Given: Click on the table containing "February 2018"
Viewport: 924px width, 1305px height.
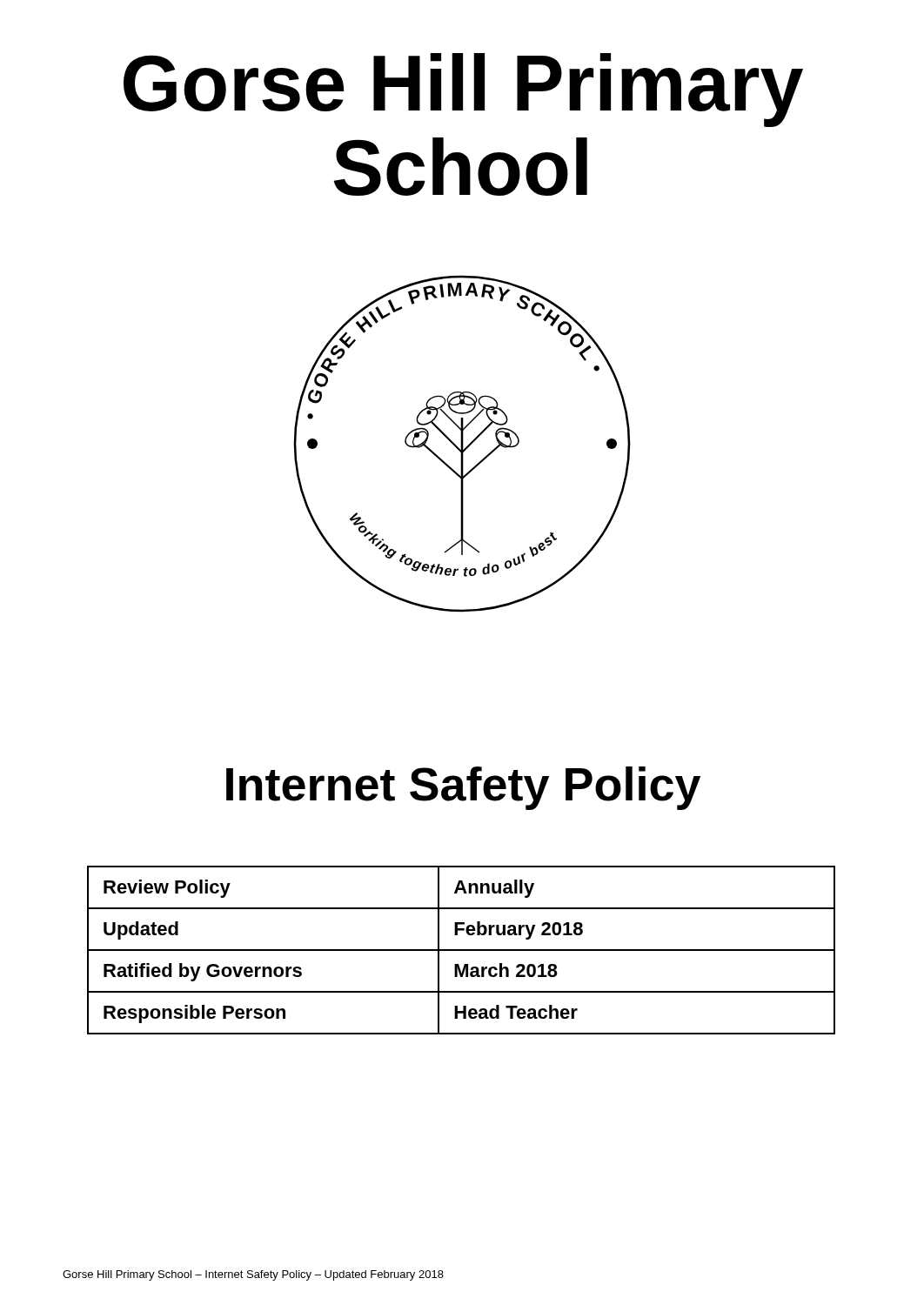Looking at the screenshot, I should point(461,950).
